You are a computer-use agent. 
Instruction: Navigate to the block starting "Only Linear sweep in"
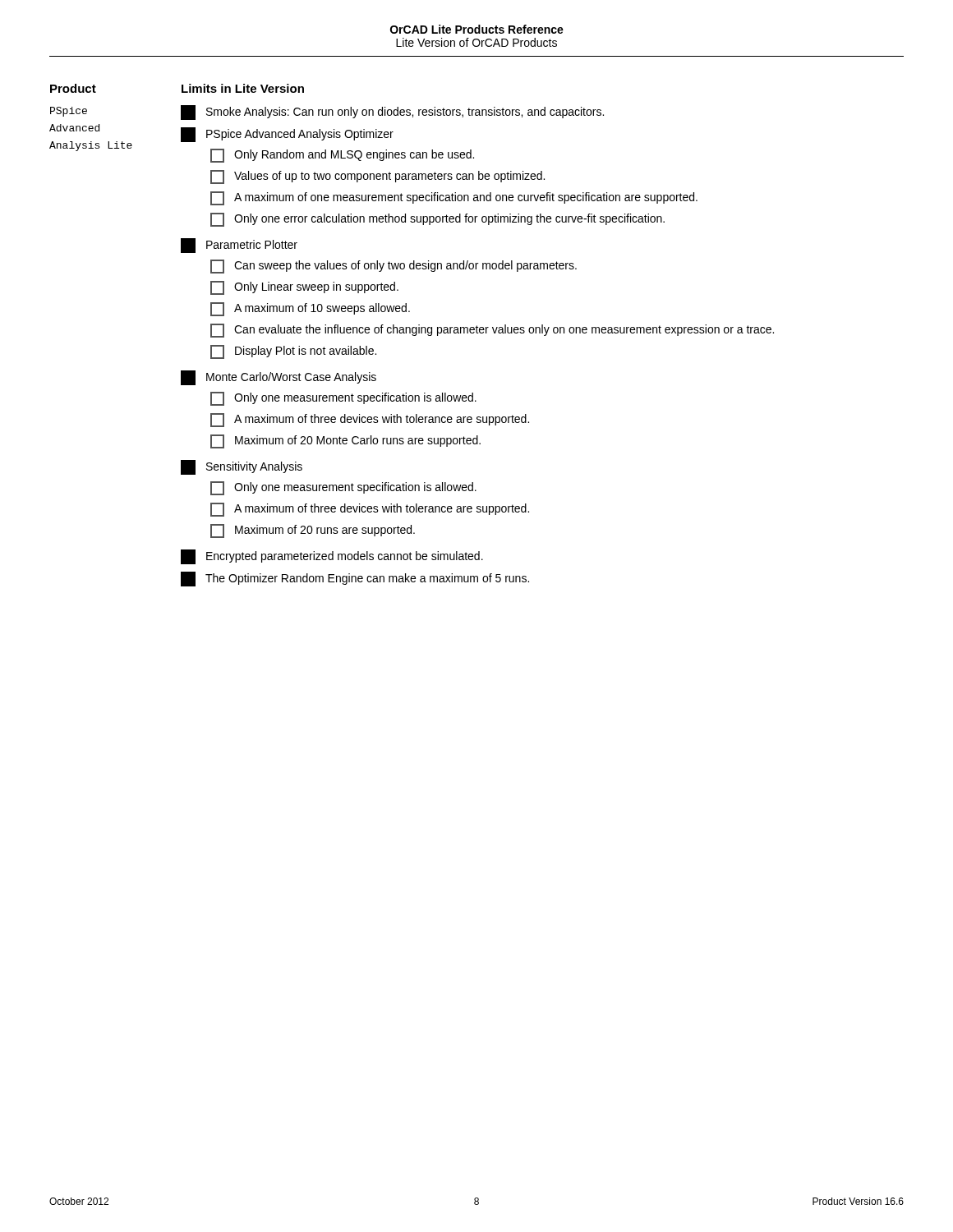[304, 288]
